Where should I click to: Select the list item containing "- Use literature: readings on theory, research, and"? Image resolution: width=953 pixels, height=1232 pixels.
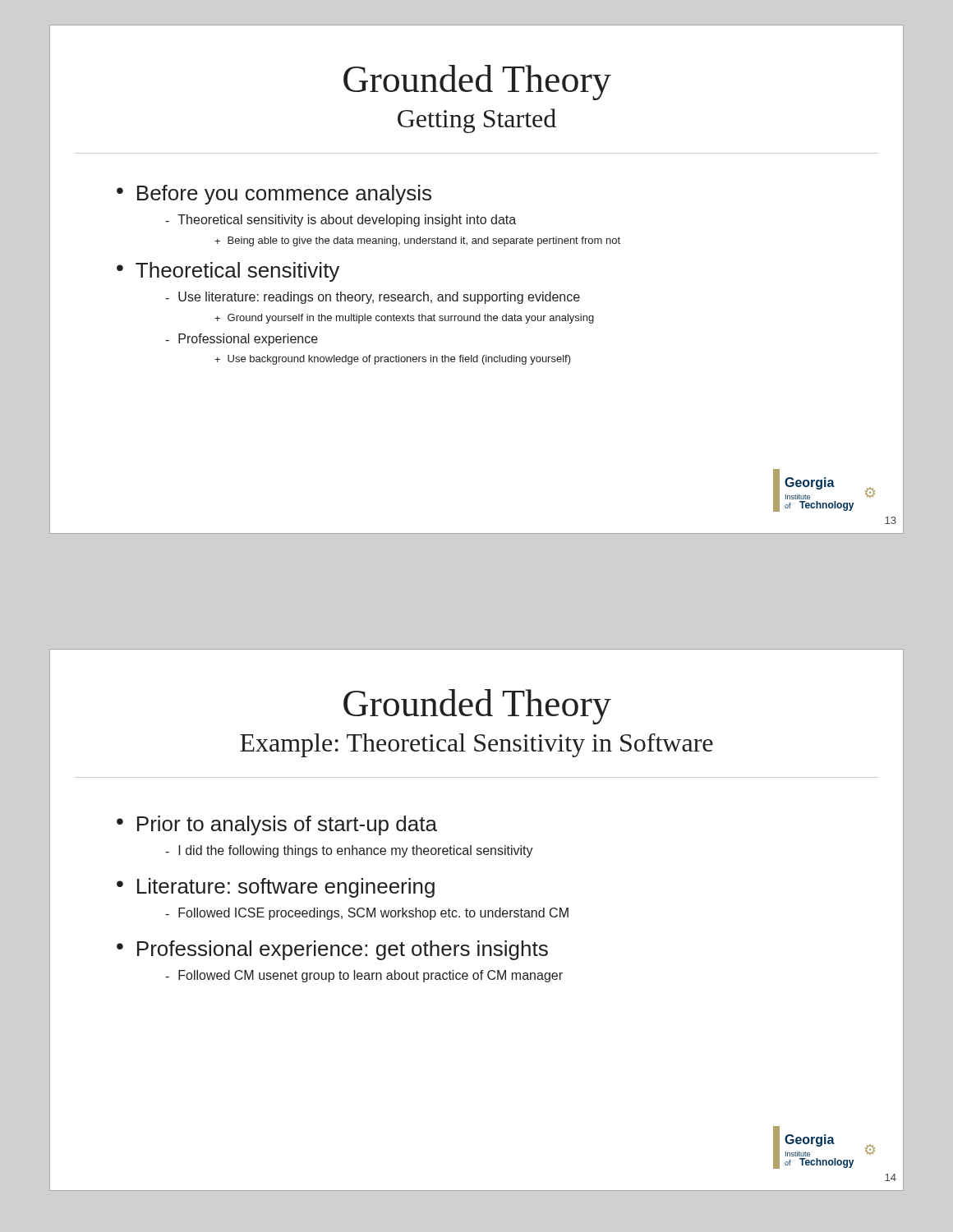tap(373, 298)
